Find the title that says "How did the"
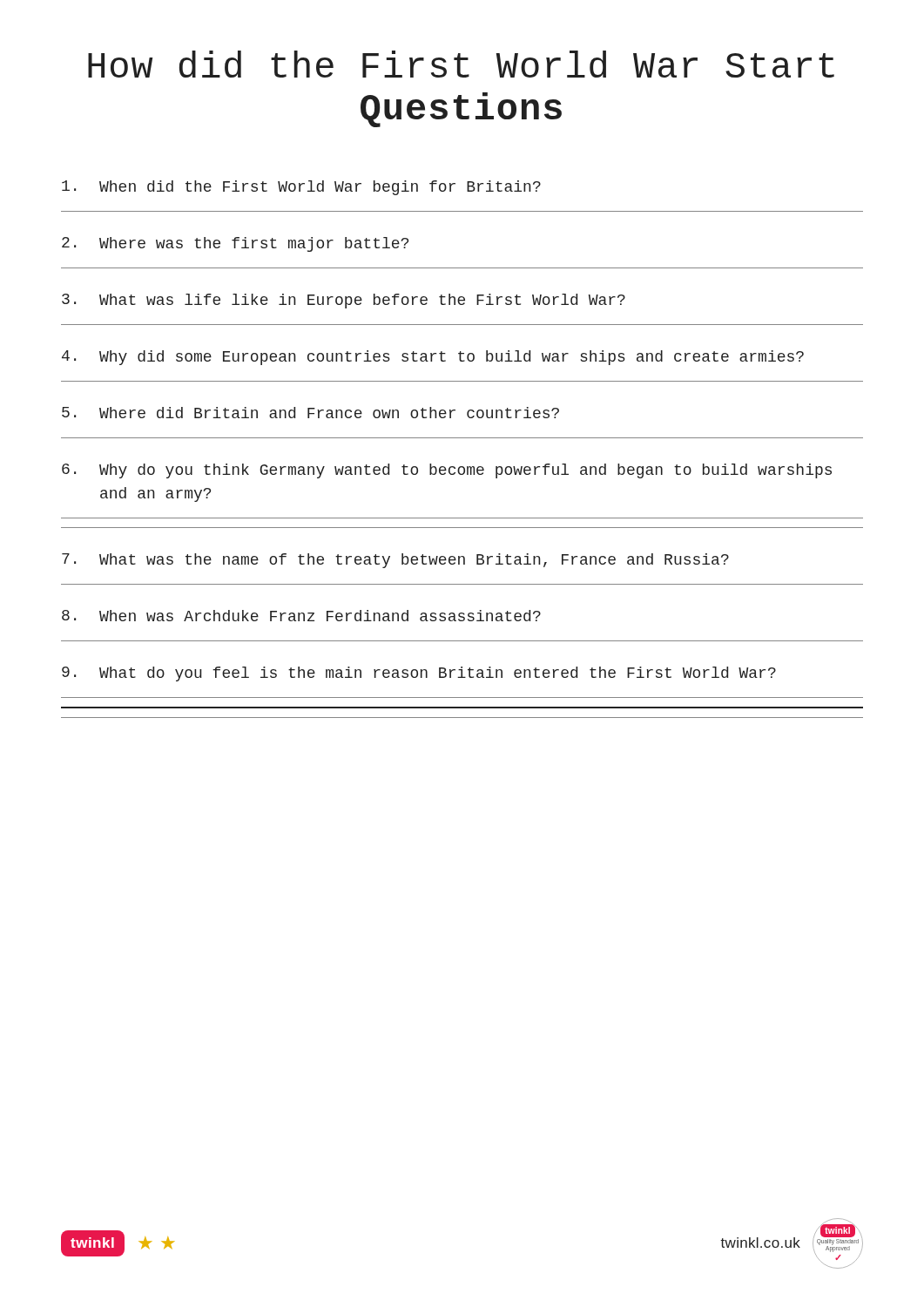 tap(462, 89)
